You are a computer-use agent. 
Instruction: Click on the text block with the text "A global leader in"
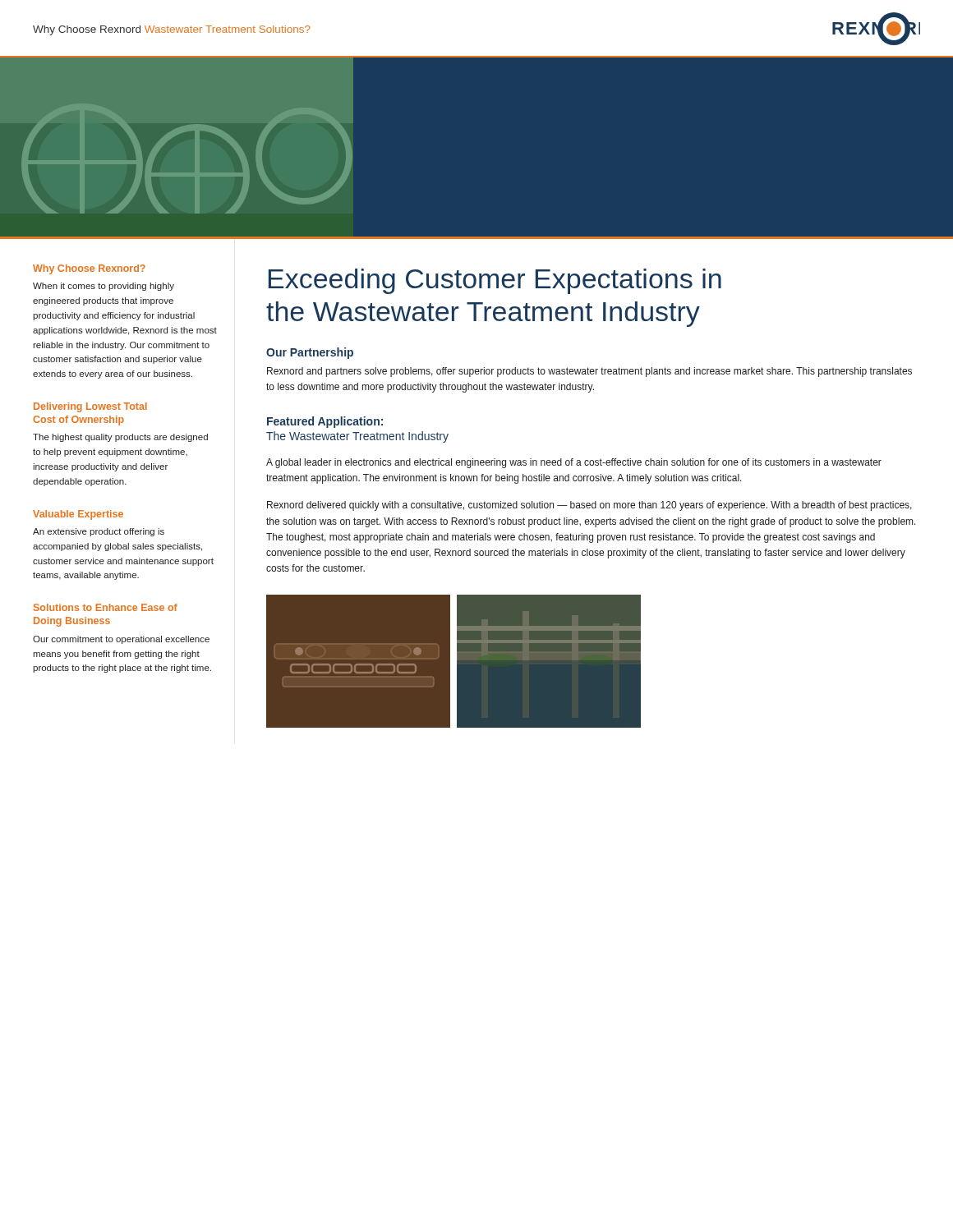point(574,470)
